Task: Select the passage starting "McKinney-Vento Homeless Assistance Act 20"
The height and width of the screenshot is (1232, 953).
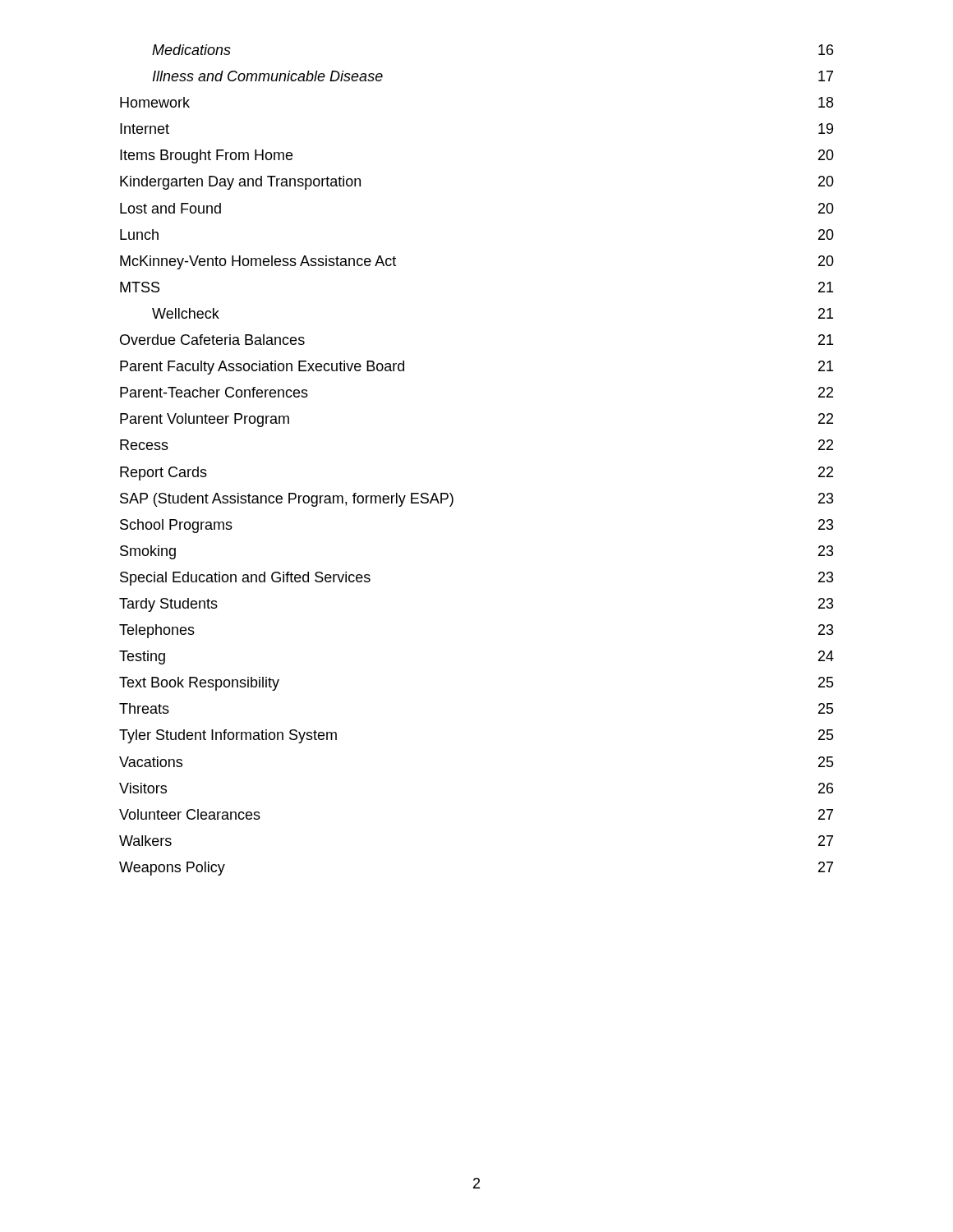Action: point(256,262)
